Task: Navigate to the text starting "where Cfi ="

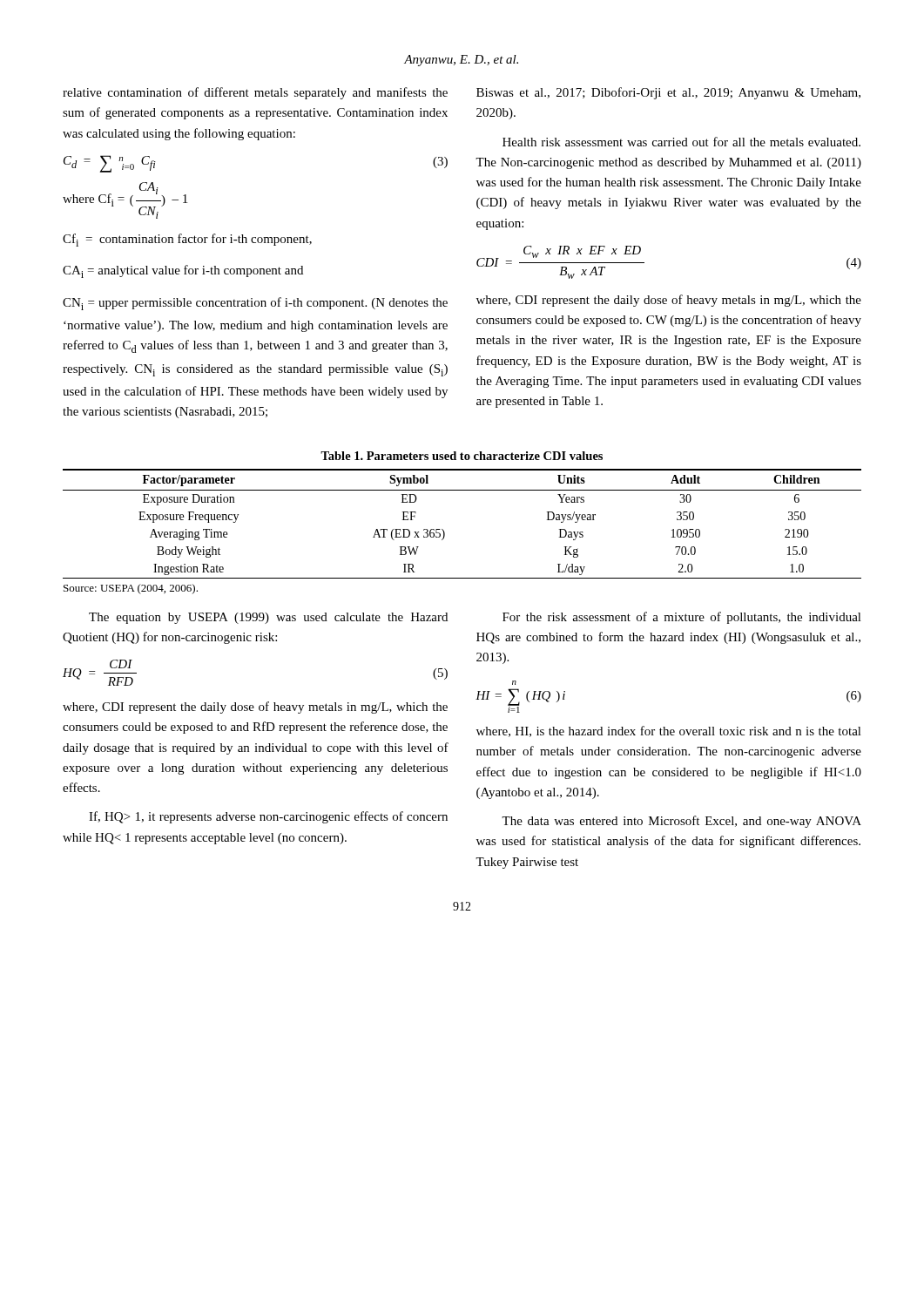Action: tap(126, 200)
